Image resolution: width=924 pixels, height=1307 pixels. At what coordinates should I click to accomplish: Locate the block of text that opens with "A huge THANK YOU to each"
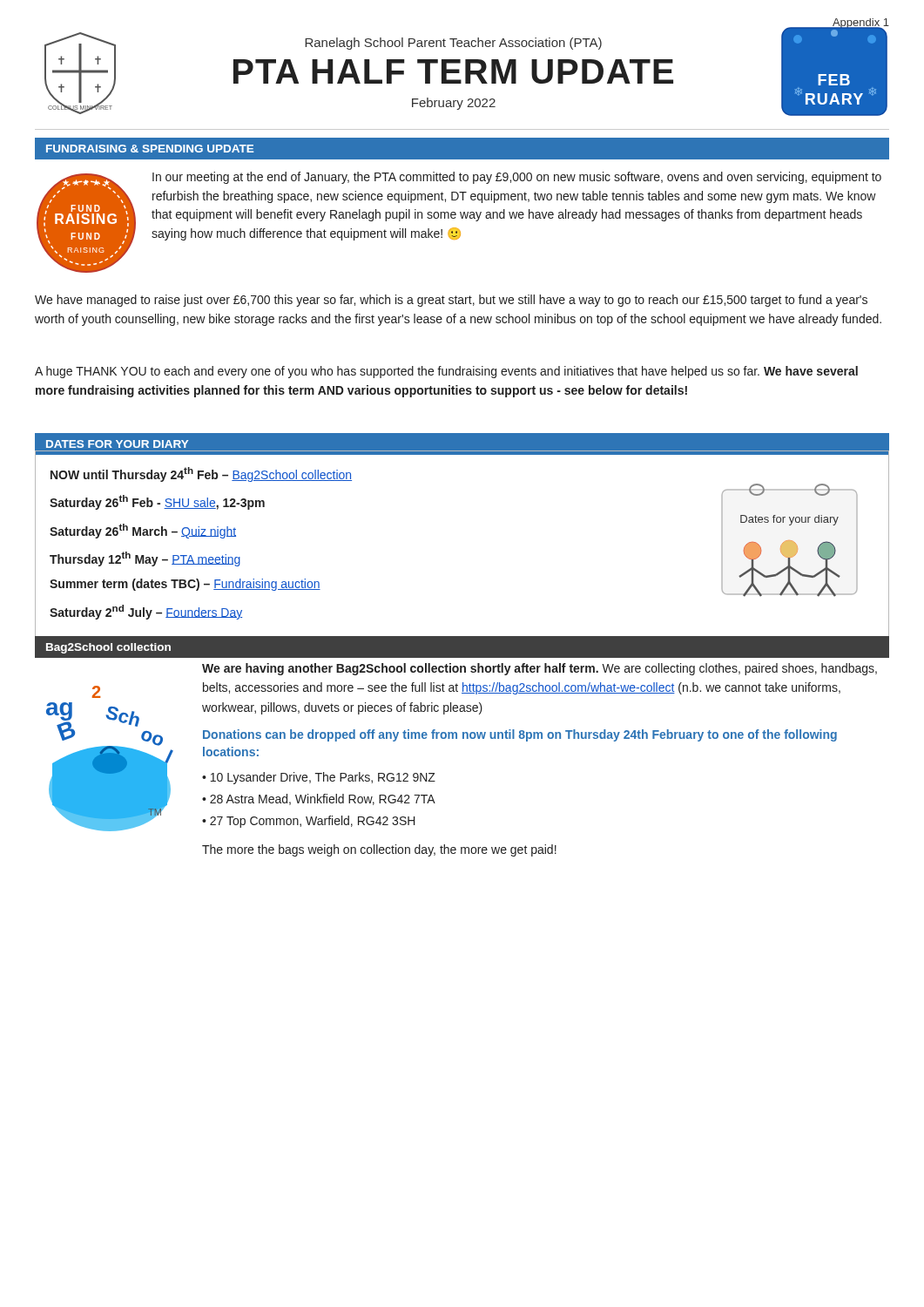click(x=447, y=381)
